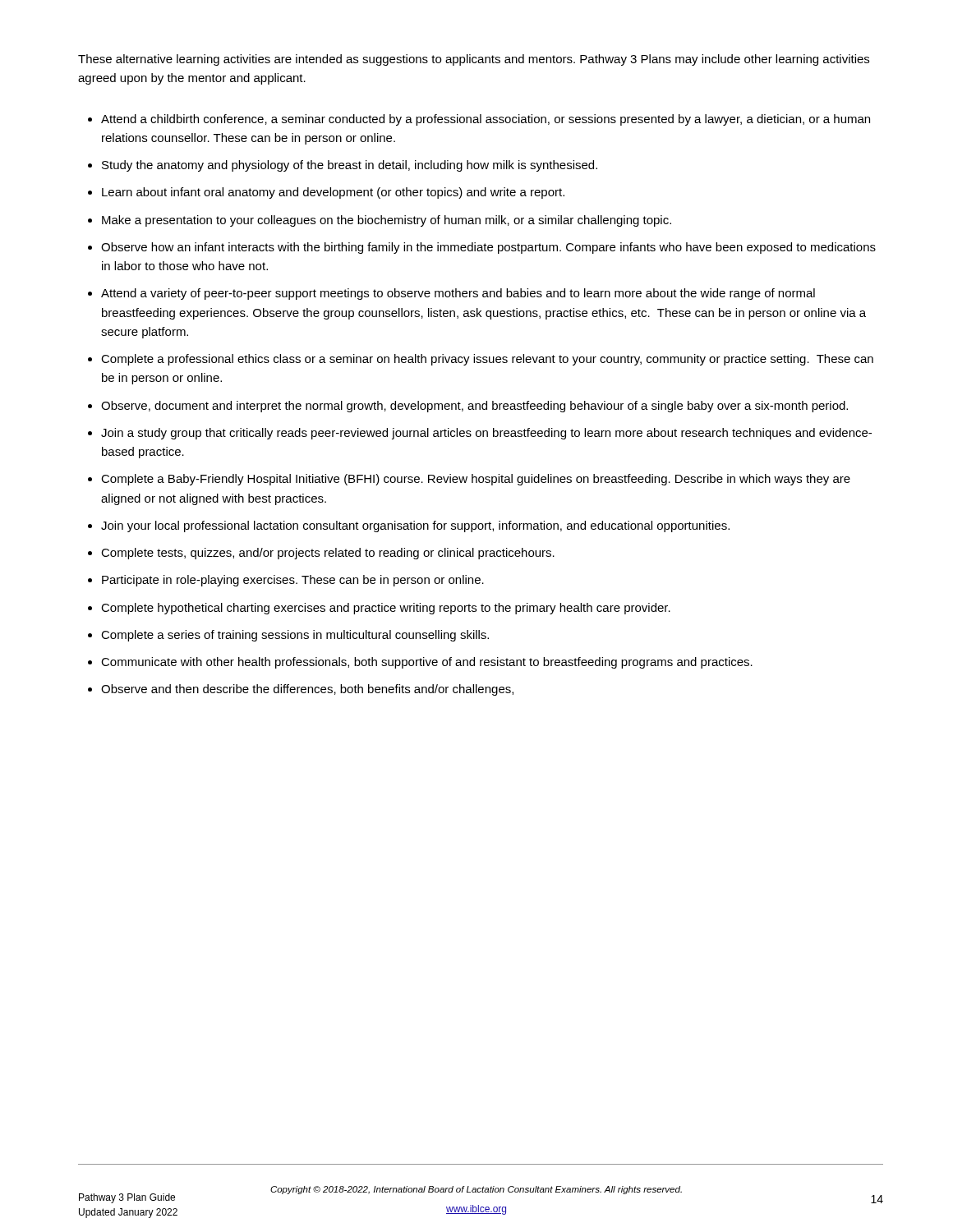
Task: Find the block starting "Attend a variety of peer-to-peer"
Action: 484,312
